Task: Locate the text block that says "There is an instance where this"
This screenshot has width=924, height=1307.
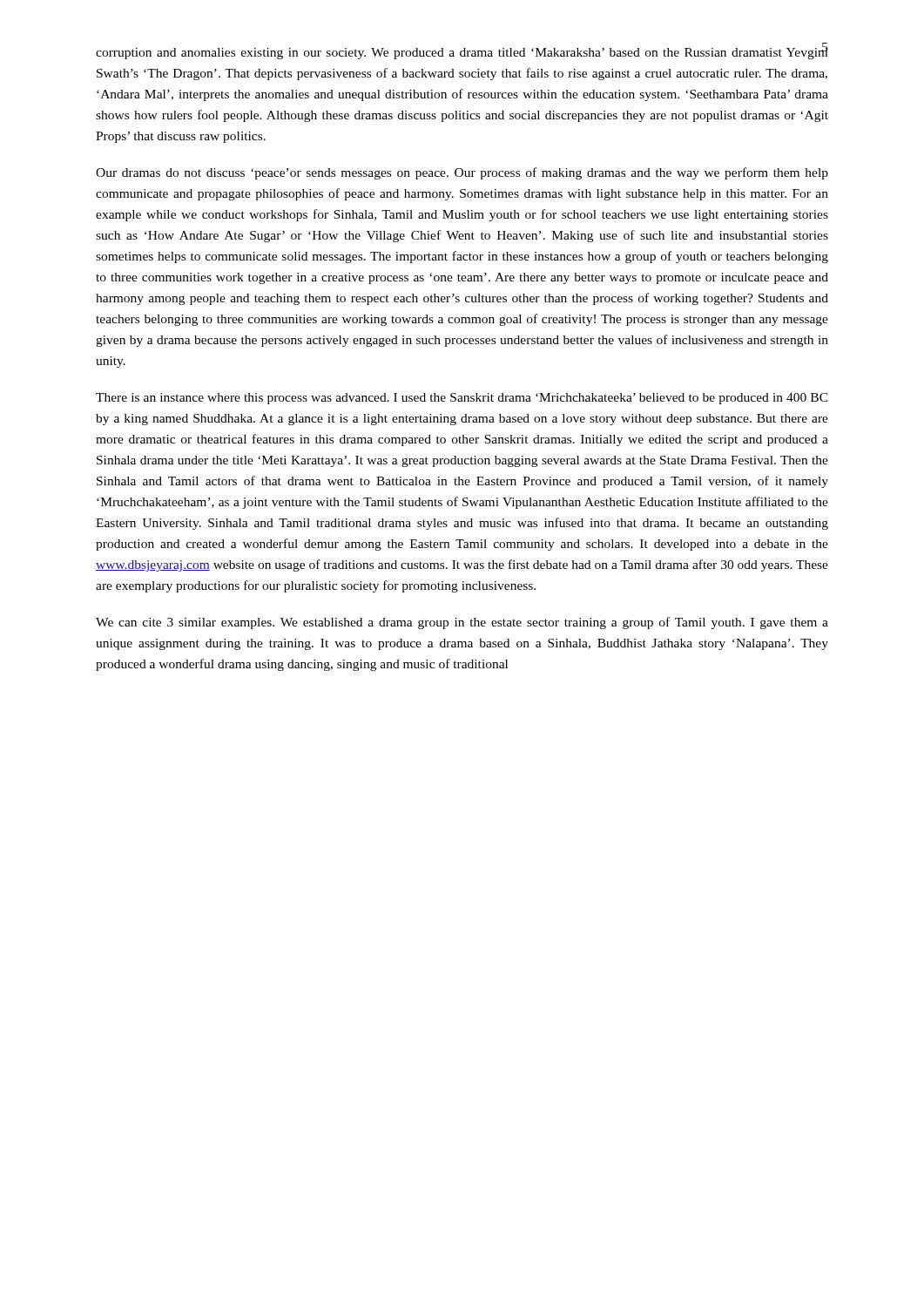Action: (462, 491)
